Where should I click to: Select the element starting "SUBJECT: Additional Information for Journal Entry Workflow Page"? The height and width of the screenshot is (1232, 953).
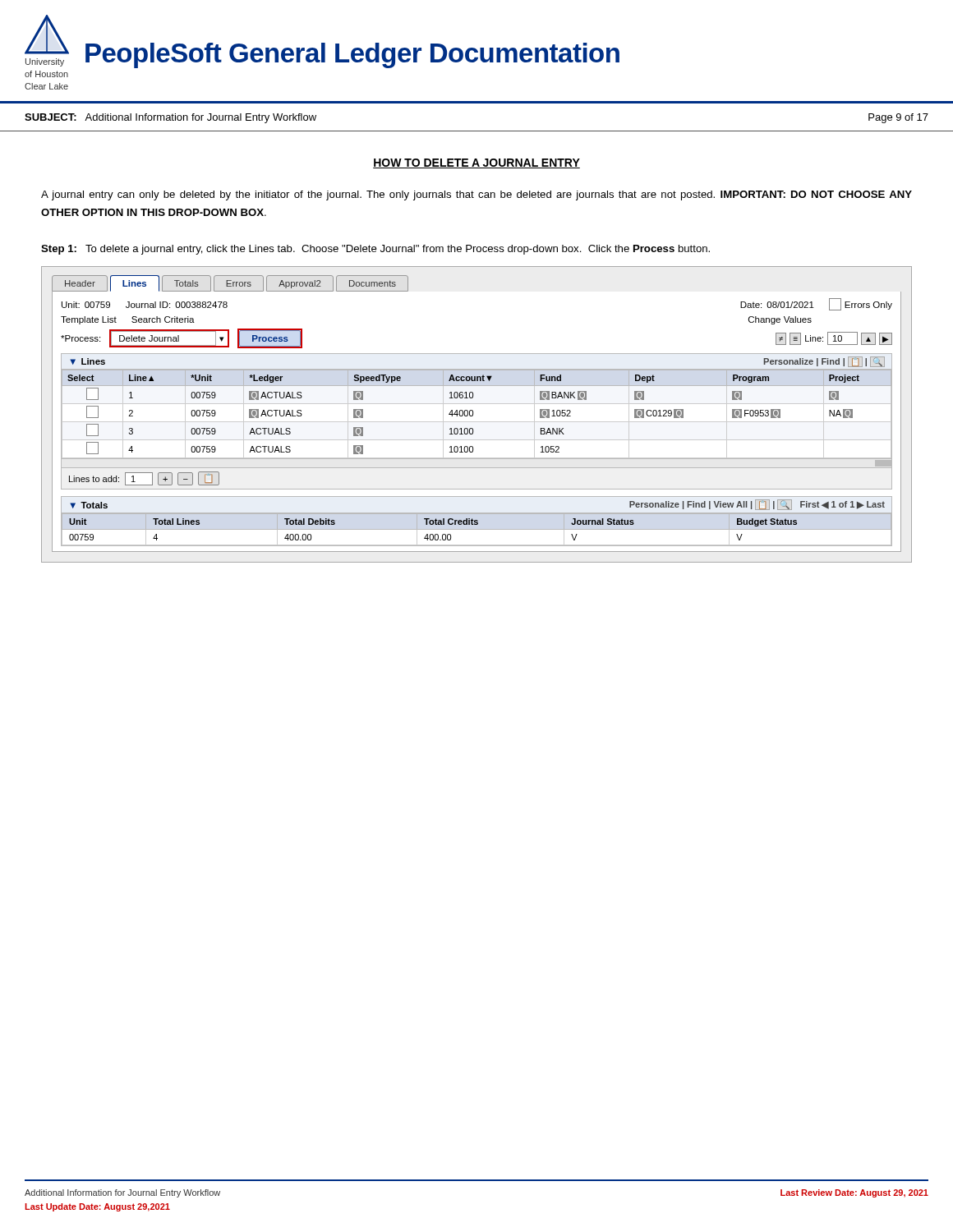click(170, 118)
